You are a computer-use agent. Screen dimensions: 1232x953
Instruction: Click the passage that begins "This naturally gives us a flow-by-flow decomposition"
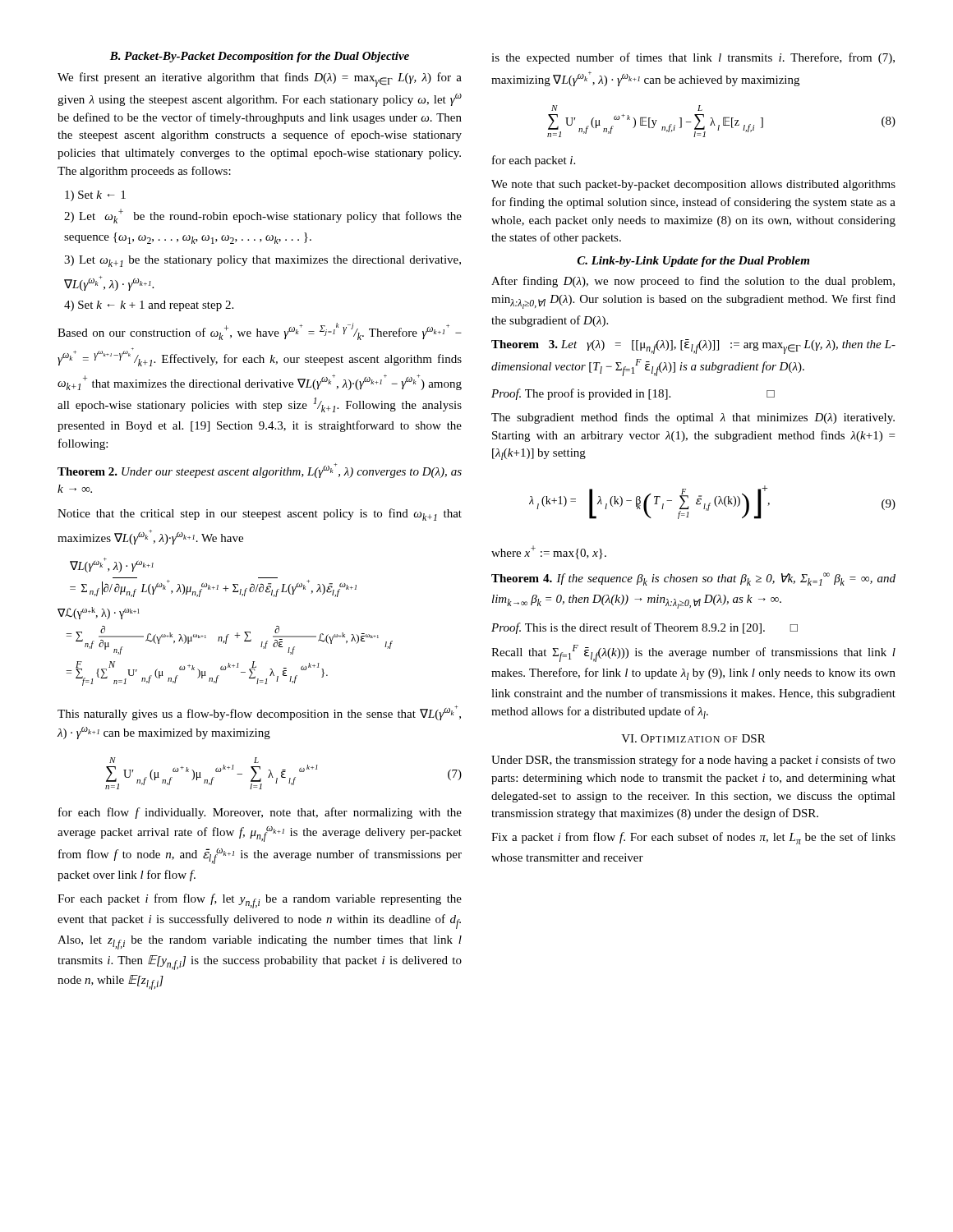tap(260, 722)
